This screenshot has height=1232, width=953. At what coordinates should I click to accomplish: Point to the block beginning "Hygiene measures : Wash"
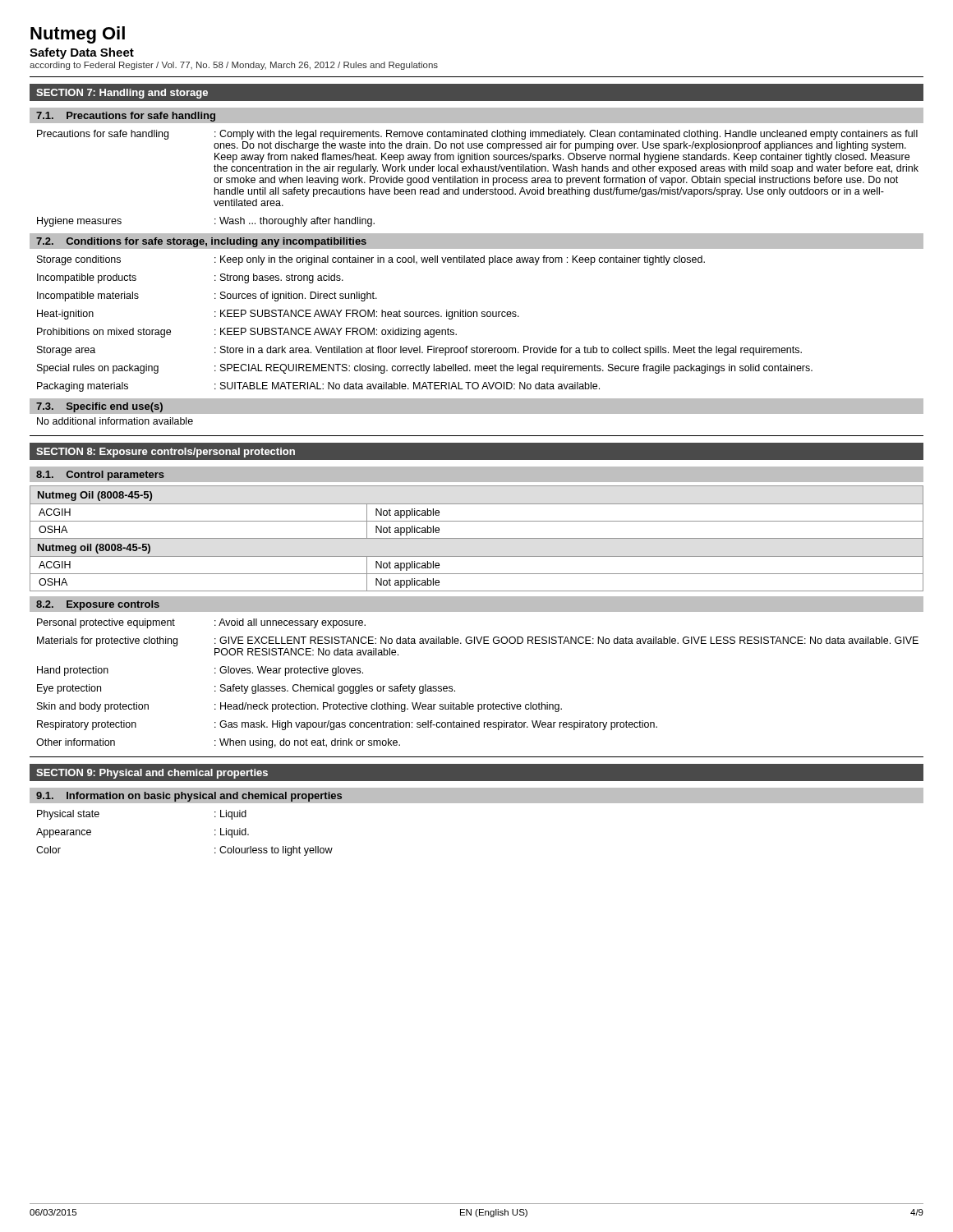(81, 221)
